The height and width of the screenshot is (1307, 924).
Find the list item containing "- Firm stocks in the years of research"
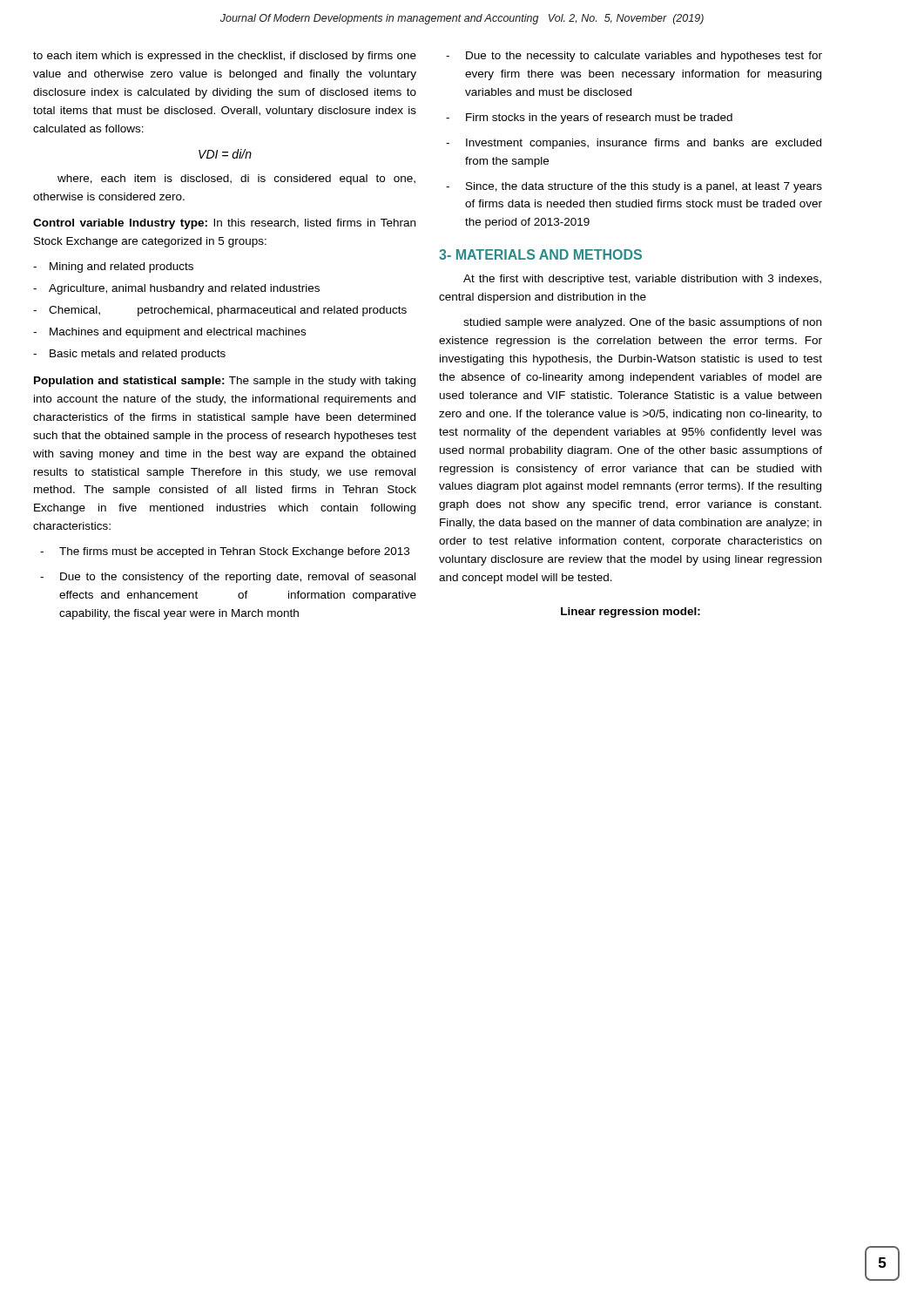(589, 118)
